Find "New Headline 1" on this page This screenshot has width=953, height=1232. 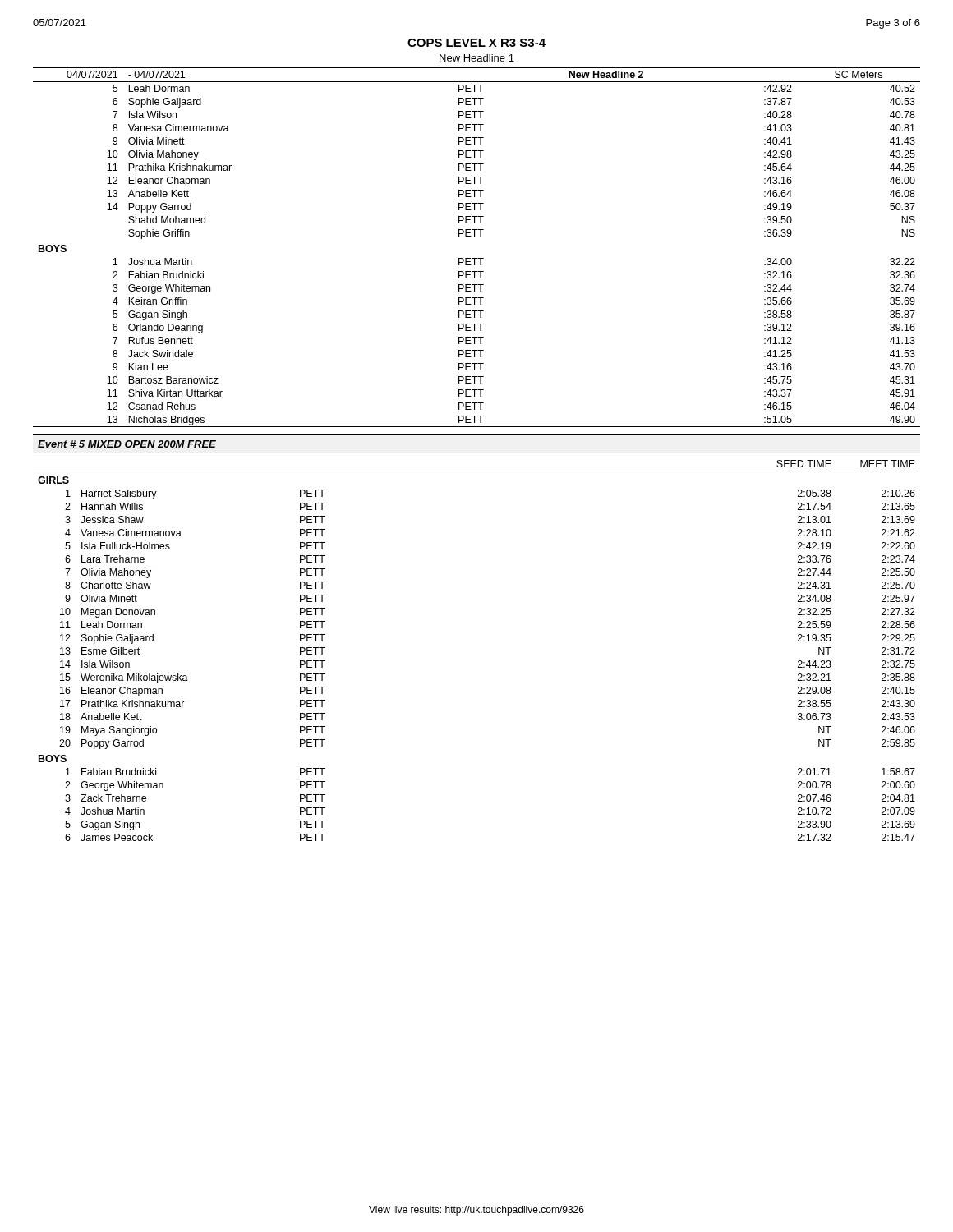[x=476, y=58]
